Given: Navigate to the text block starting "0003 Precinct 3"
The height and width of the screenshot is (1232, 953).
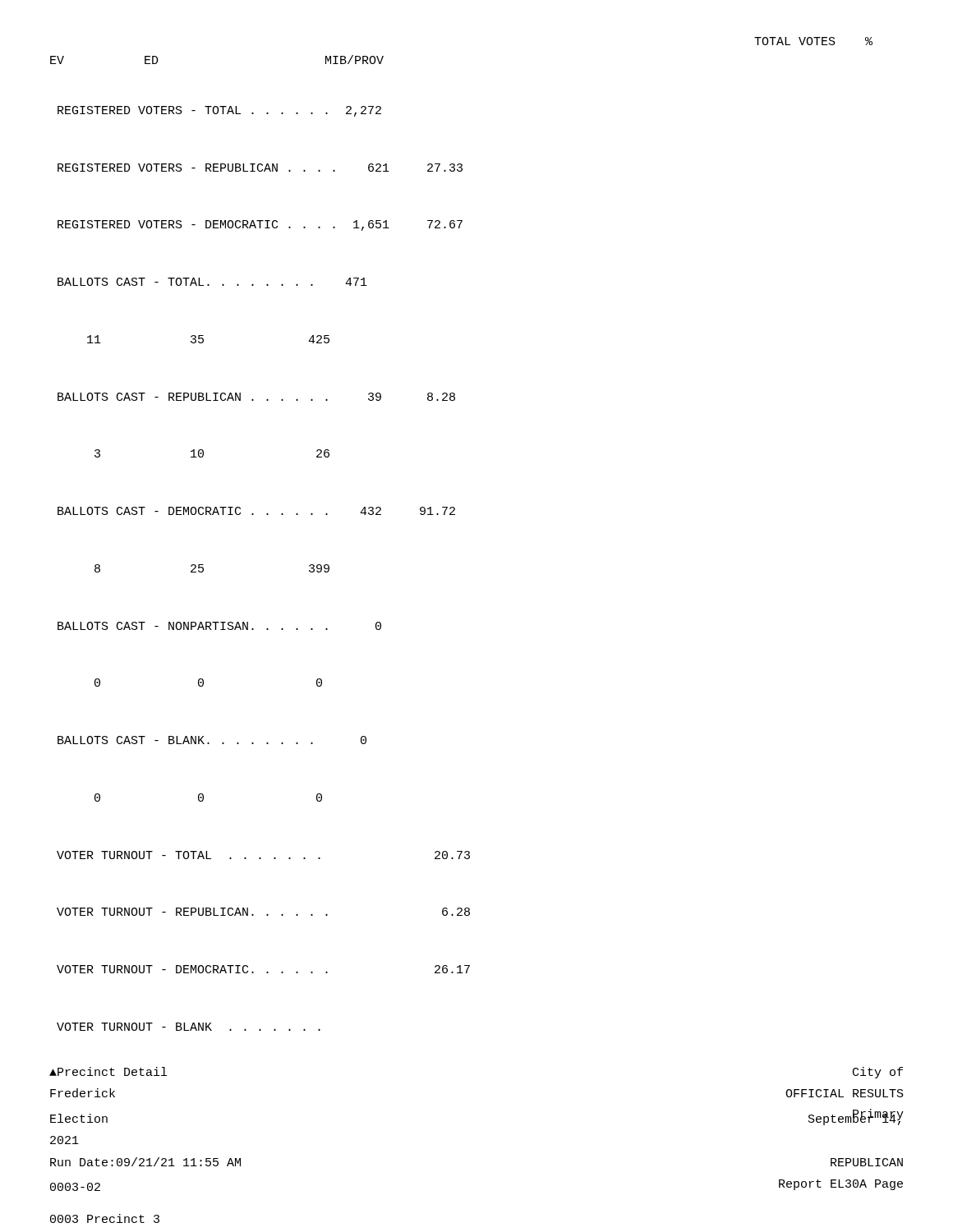Looking at the screenshot, I should click(x=105, y=1220).
